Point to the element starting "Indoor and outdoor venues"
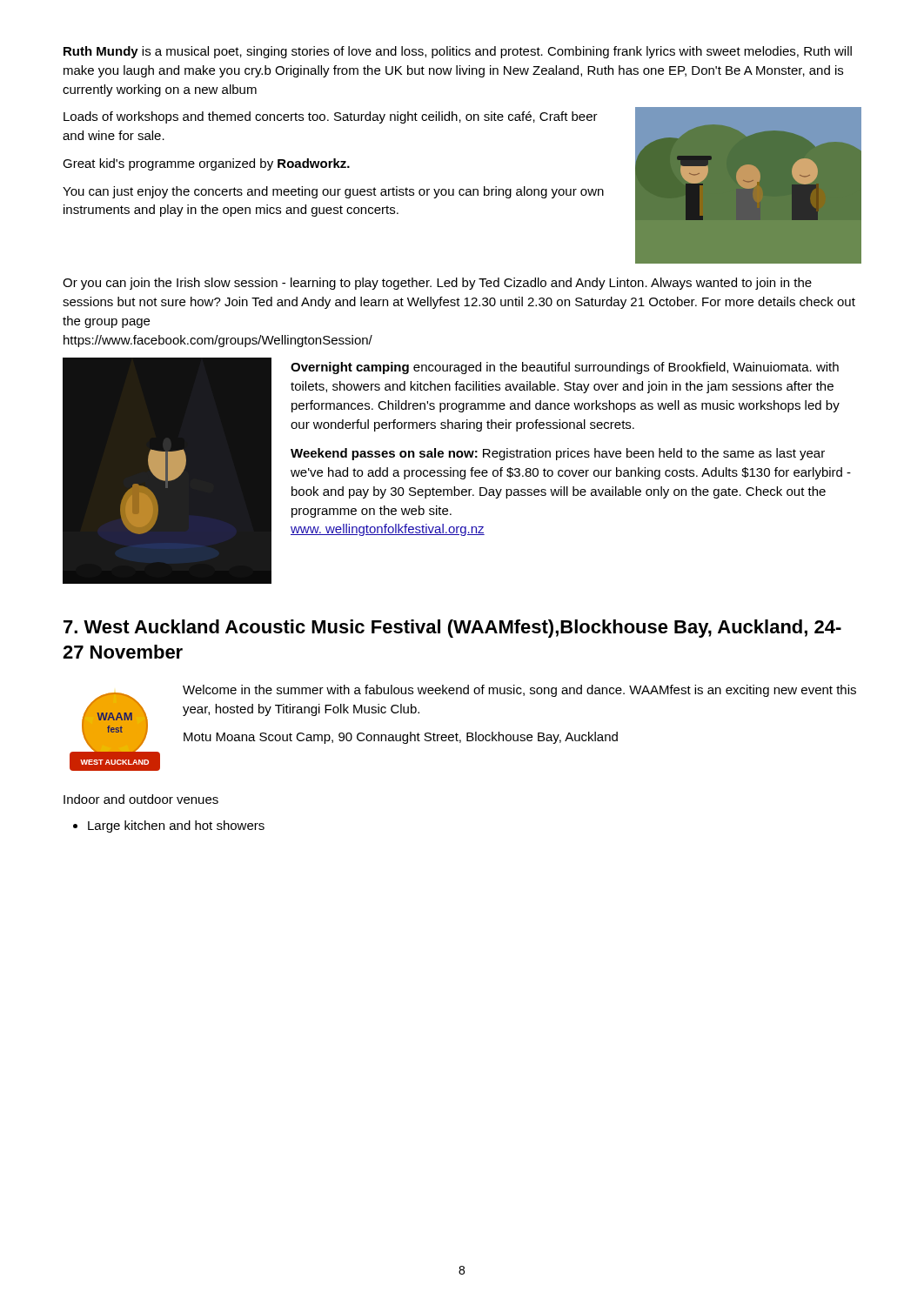 141,800
